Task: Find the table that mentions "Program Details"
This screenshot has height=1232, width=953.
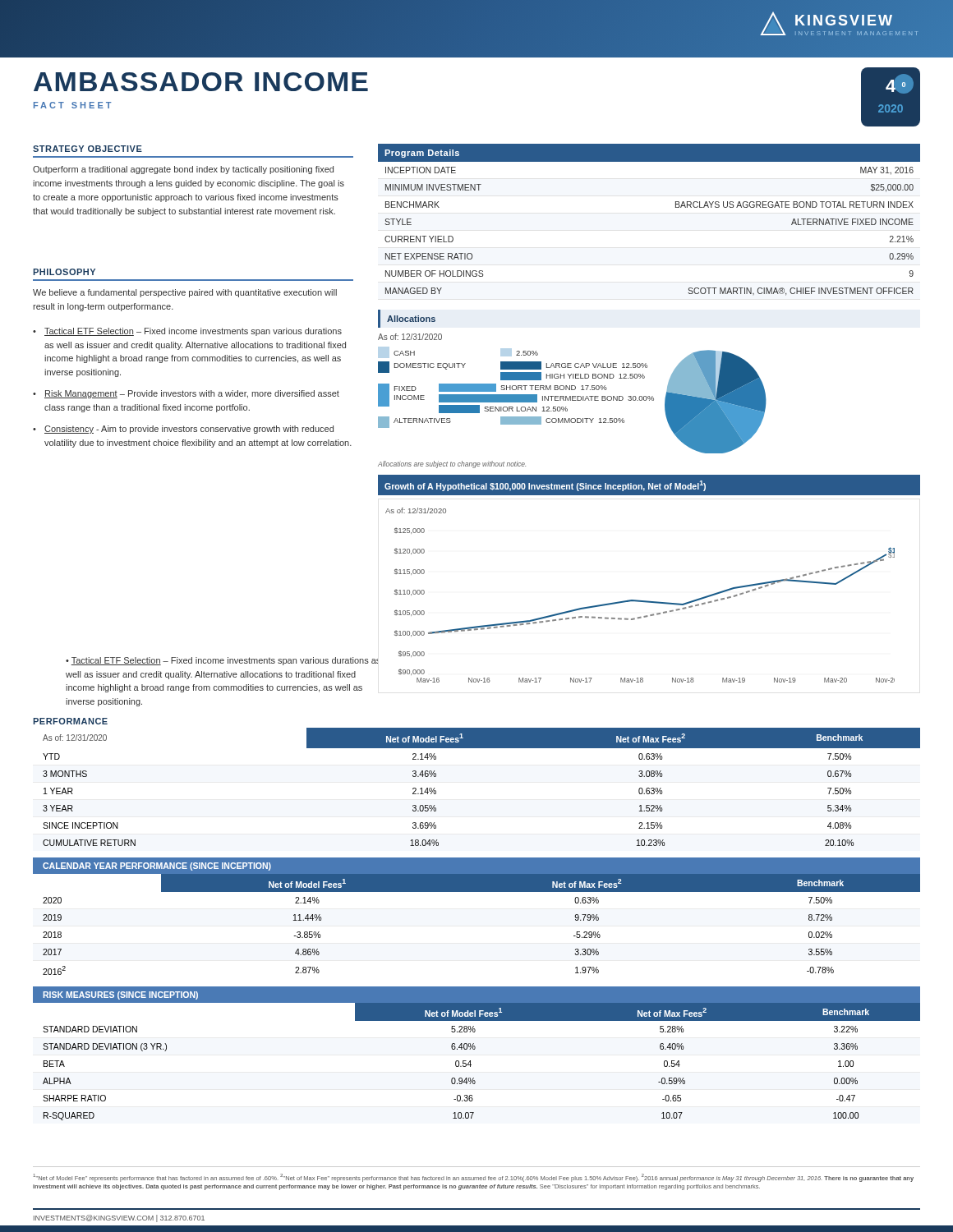Action: (649, 222)
